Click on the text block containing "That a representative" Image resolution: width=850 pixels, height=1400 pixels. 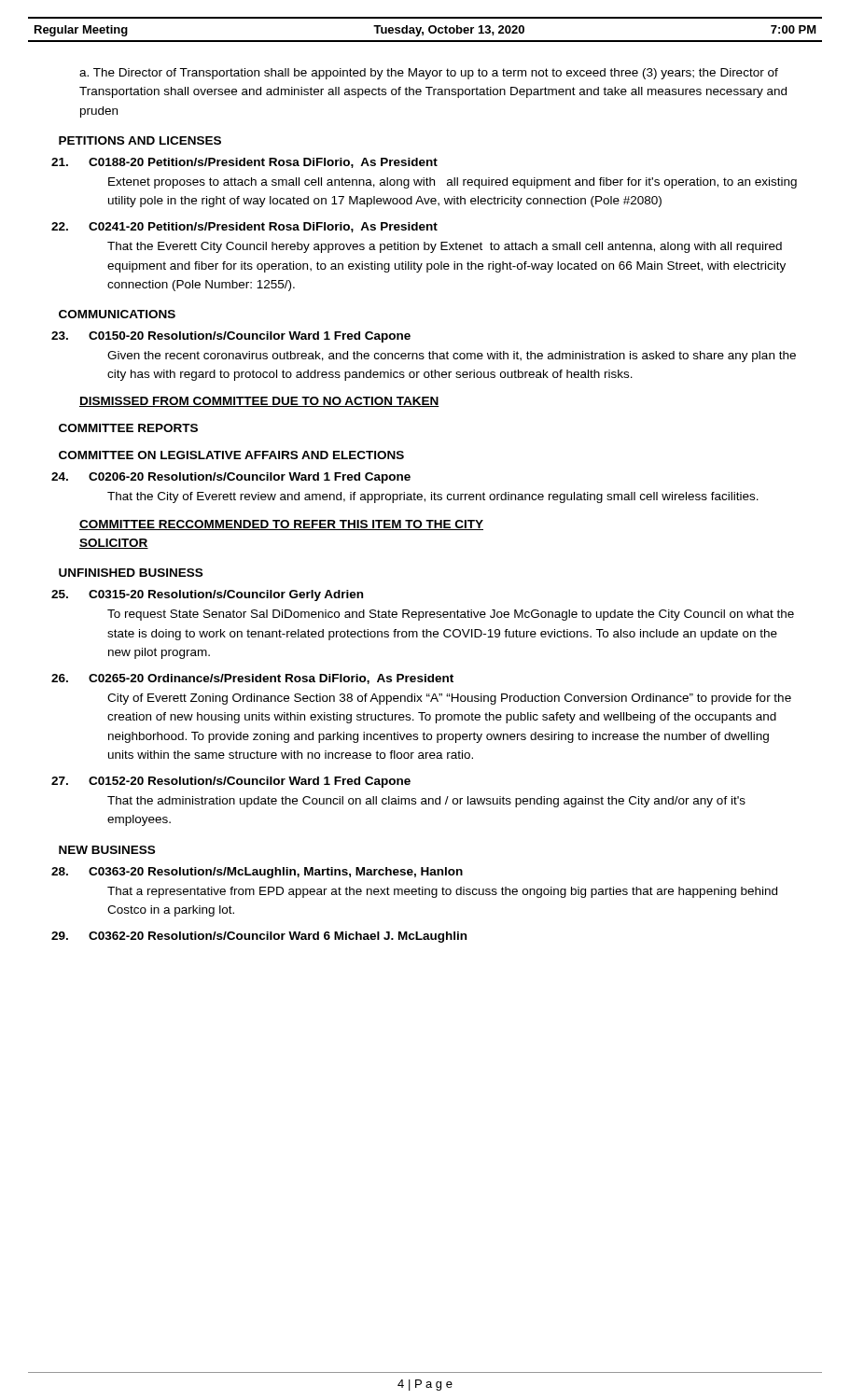443,900
